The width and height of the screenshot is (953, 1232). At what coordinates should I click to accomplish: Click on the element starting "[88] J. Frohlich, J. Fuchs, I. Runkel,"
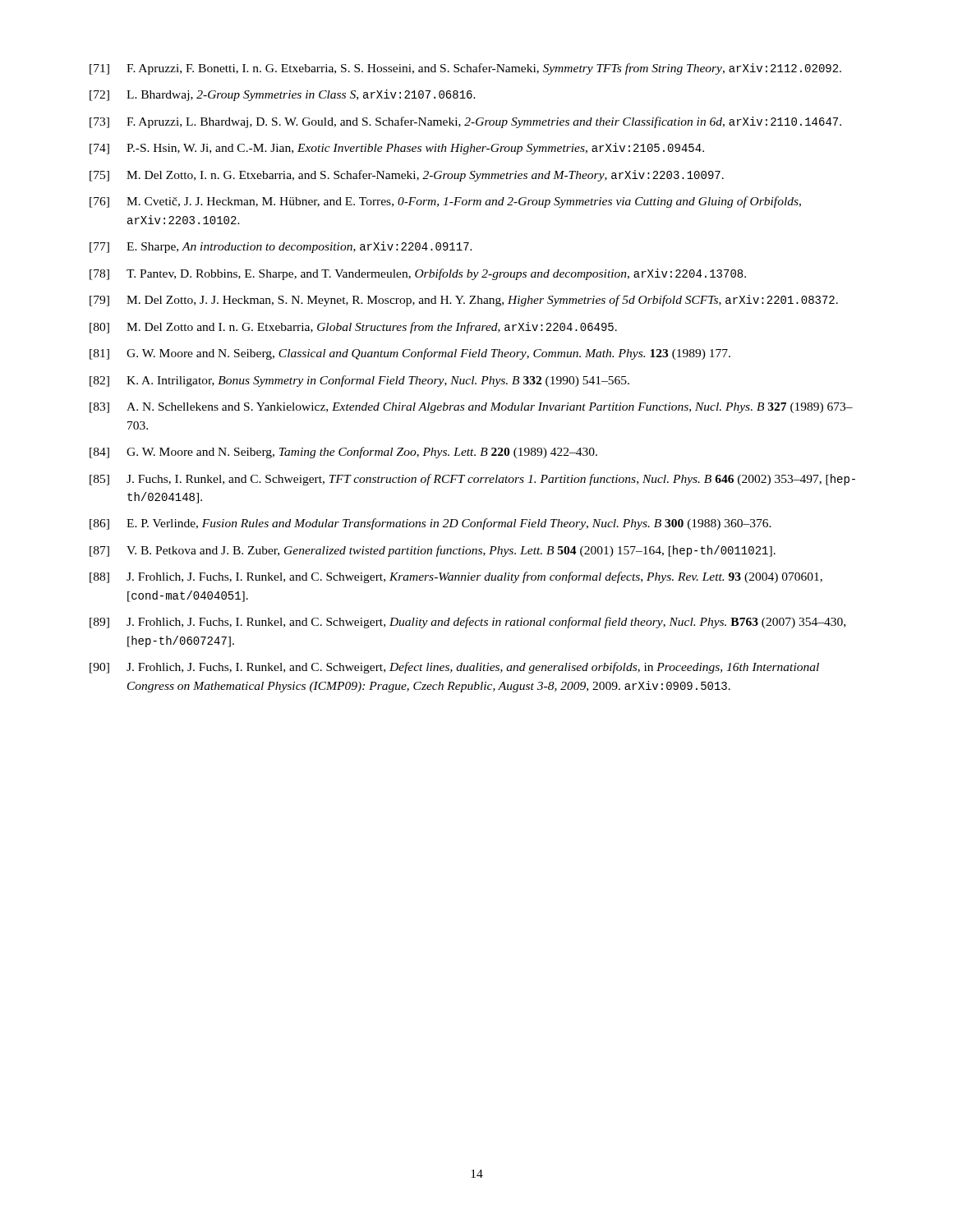click(476, 586)
